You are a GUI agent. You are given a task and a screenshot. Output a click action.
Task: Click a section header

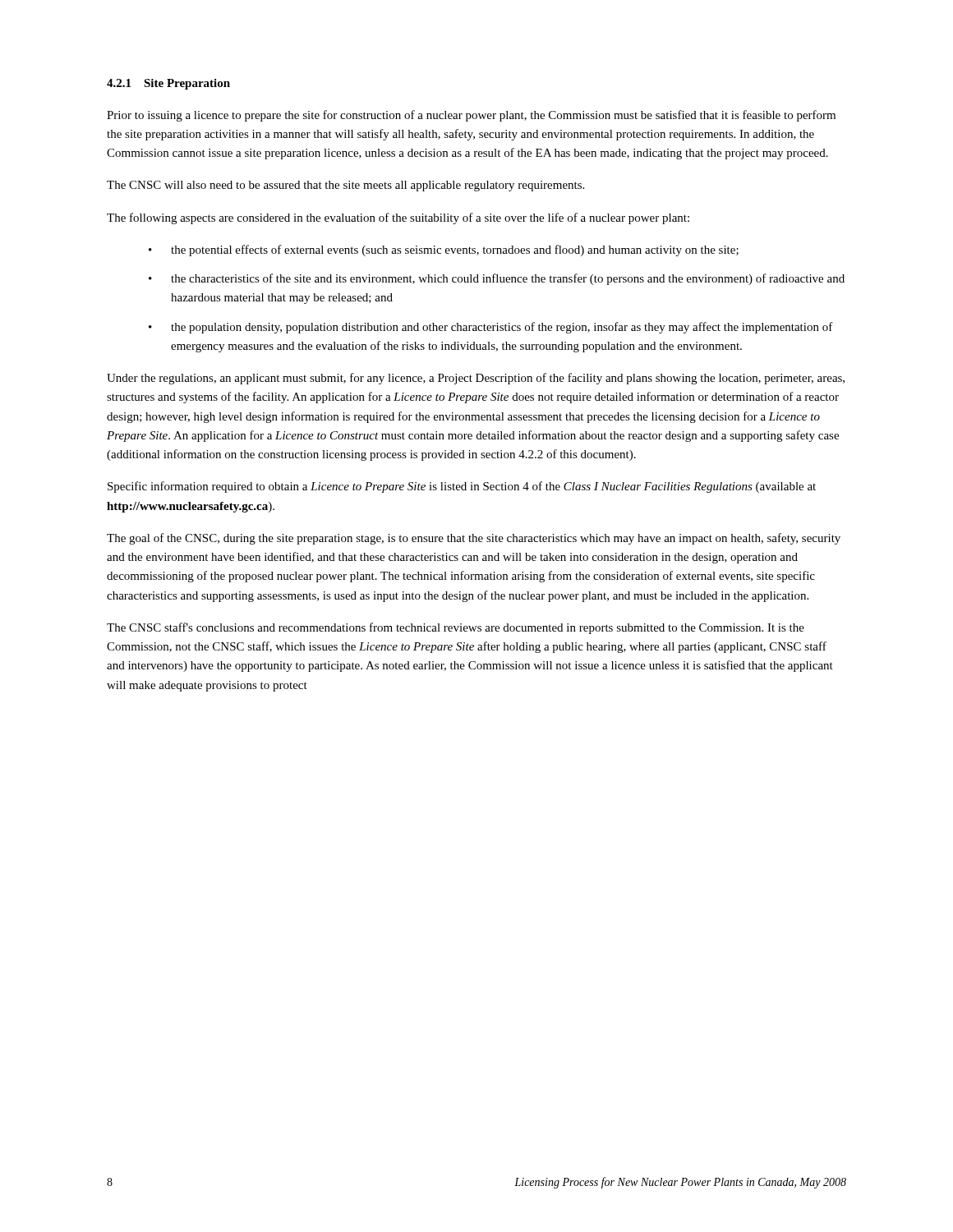(168, 83)
